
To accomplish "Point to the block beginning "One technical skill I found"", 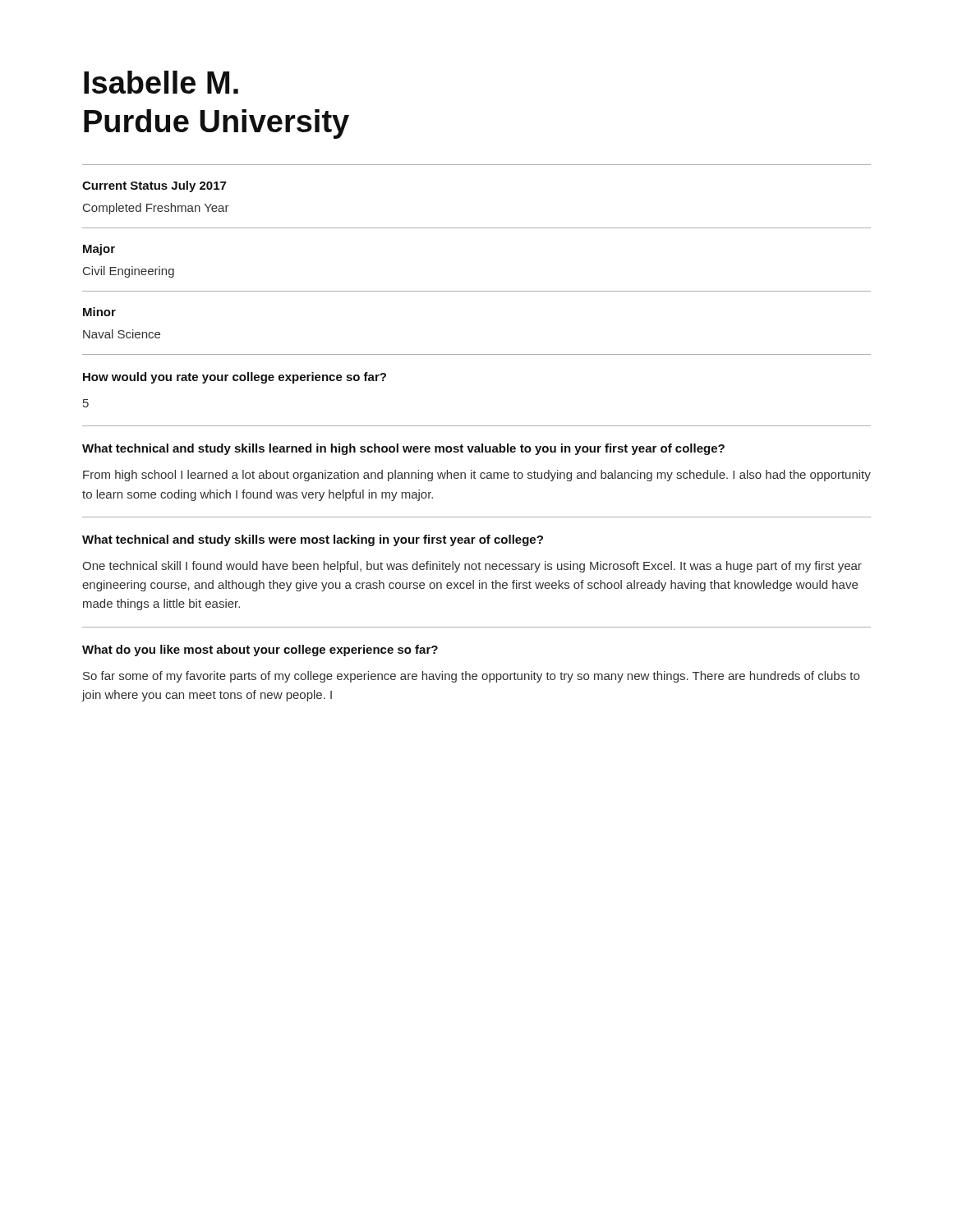I will [x=476, y=585].
